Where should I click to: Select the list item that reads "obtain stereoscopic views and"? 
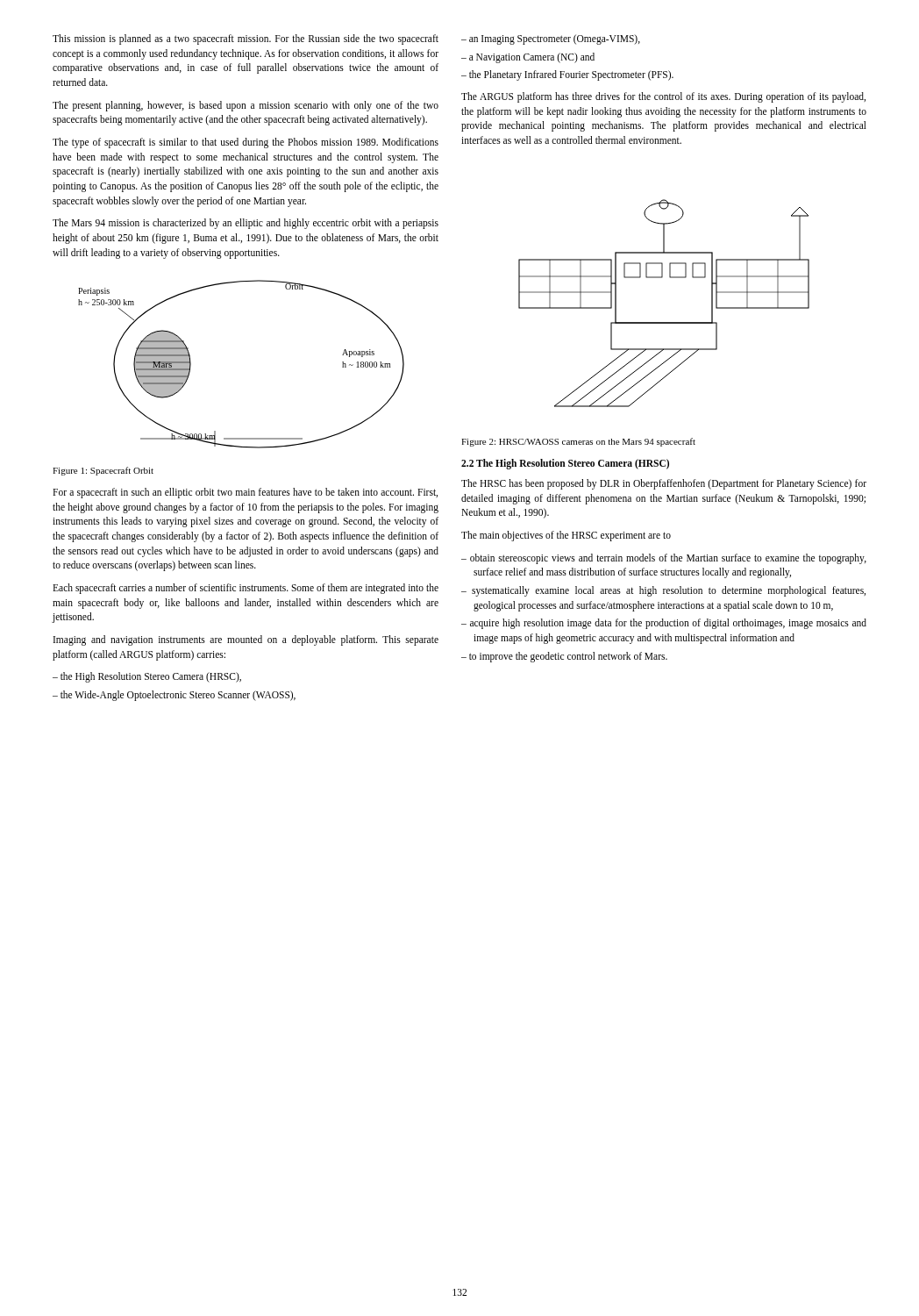pyautogui.click(x=668, y=565)
